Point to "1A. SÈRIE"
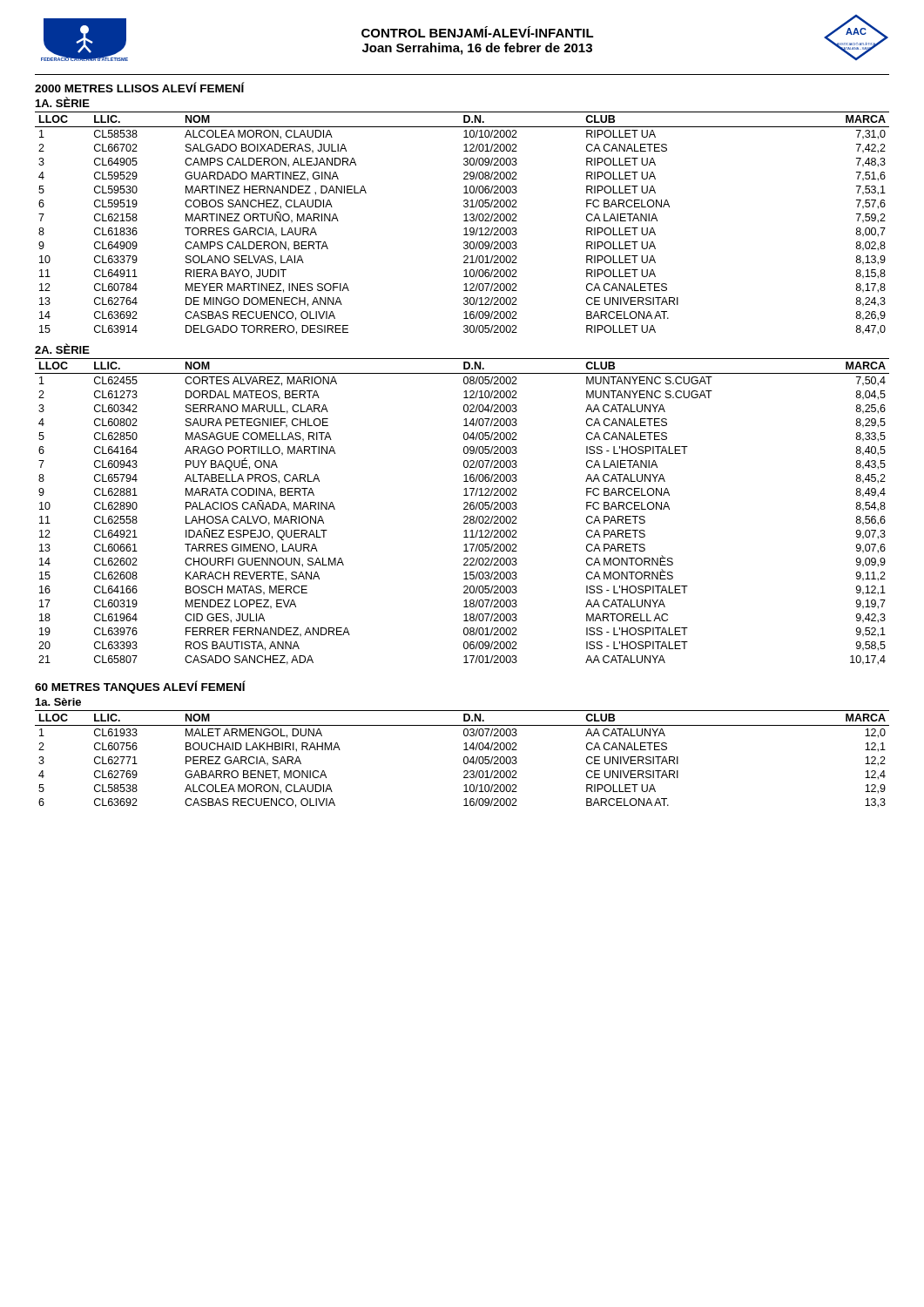The height and width of the screenshot is (1307, 924). (62, 103)
